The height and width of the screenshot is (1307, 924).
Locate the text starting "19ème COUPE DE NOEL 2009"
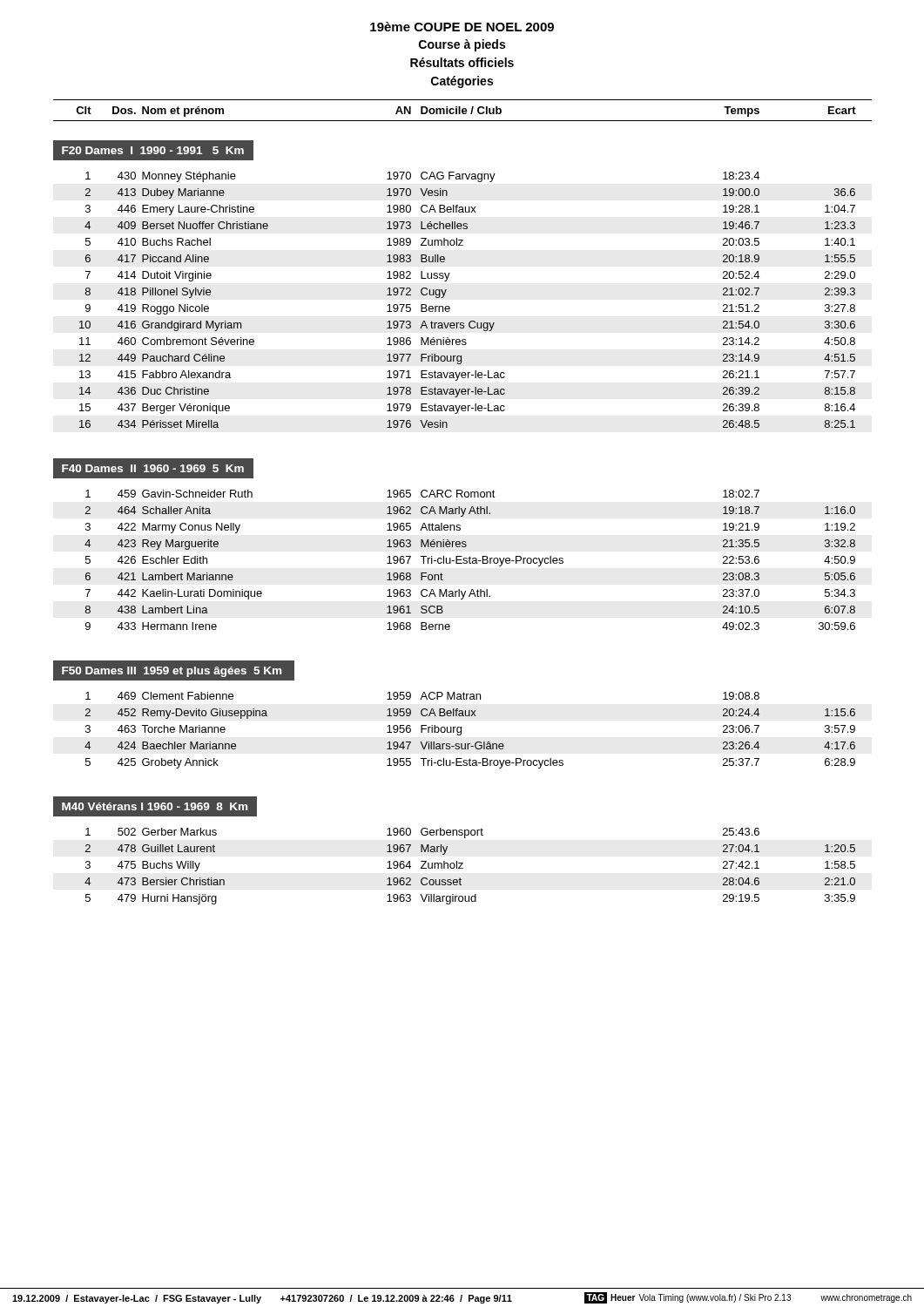point(462,27)
